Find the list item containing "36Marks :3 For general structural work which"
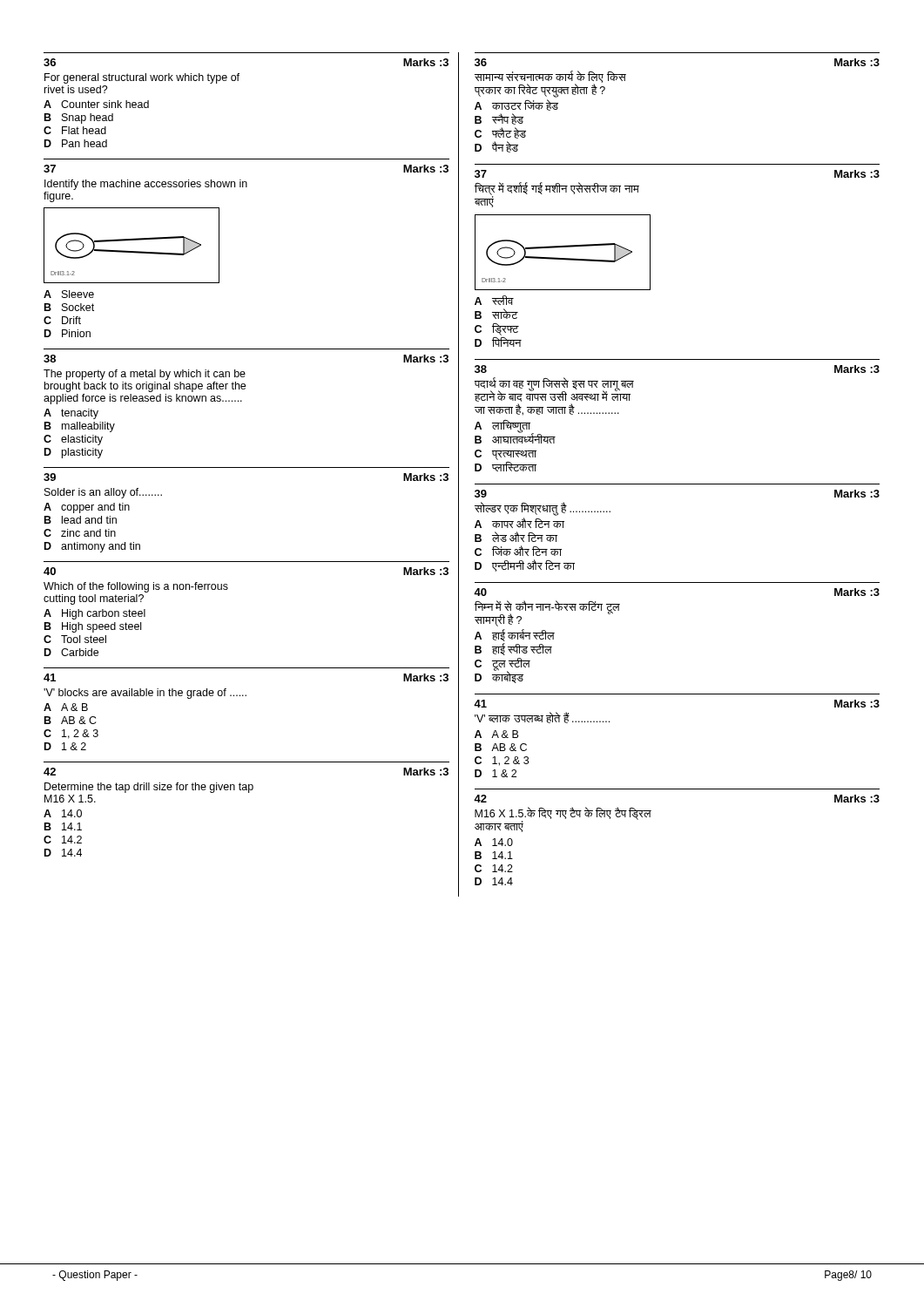This screenshot has height=1307, width=924. coord(50,62)
